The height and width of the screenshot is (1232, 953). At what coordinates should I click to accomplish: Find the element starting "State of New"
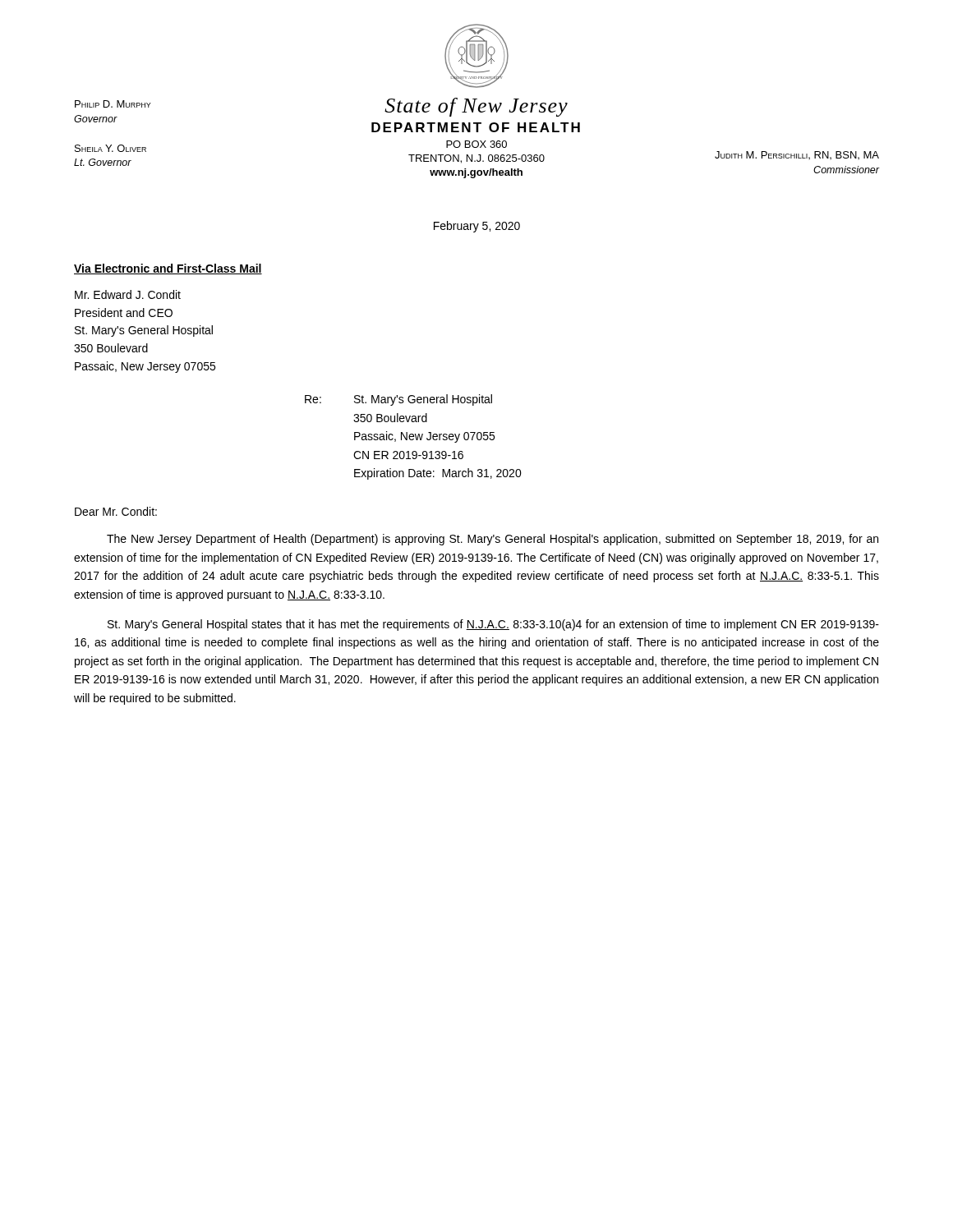pyautogui.click(x=476, y=136)
